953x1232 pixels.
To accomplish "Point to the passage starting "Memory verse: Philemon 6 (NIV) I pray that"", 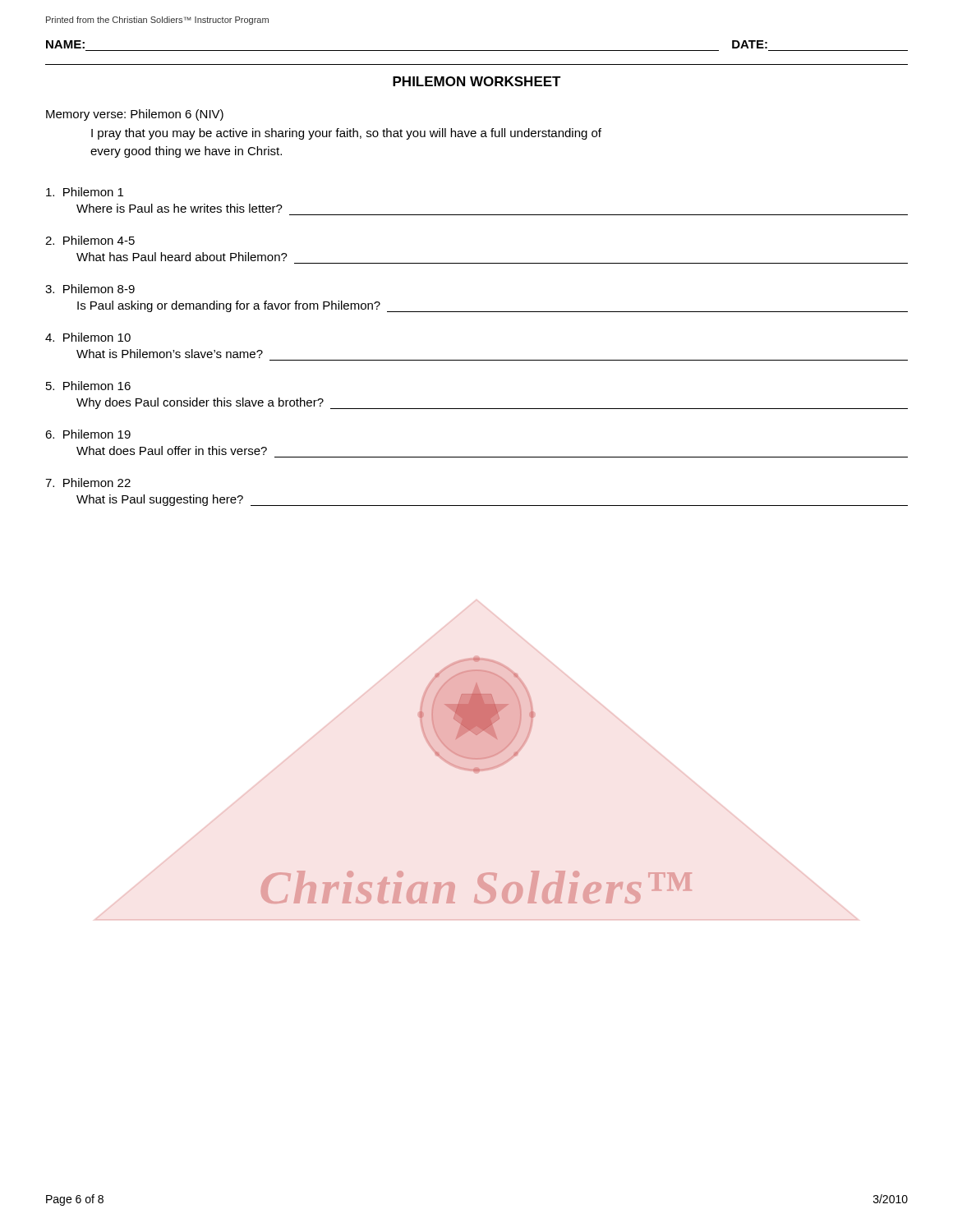I will pos(476,133).
